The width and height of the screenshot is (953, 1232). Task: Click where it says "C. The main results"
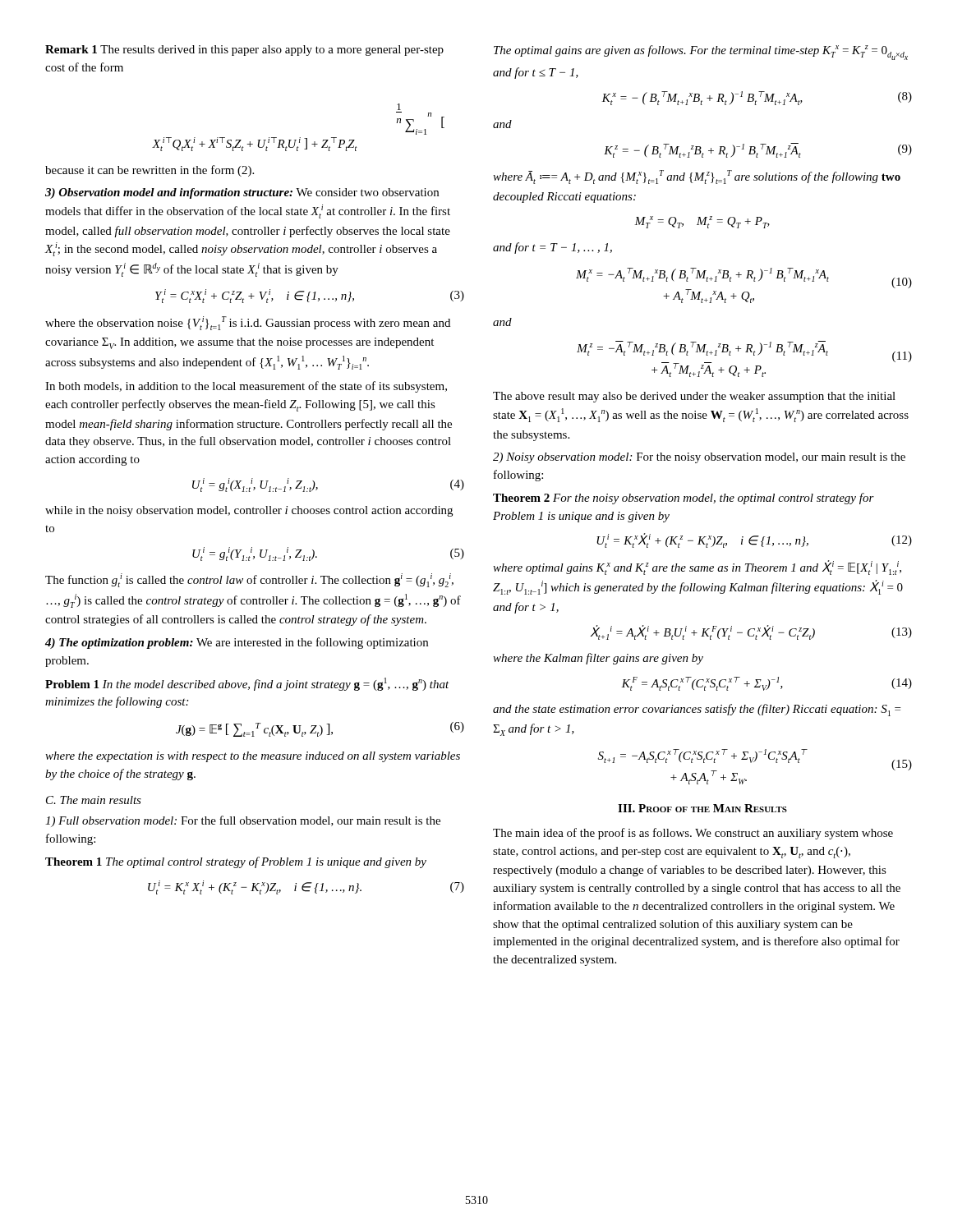(93, 800)
